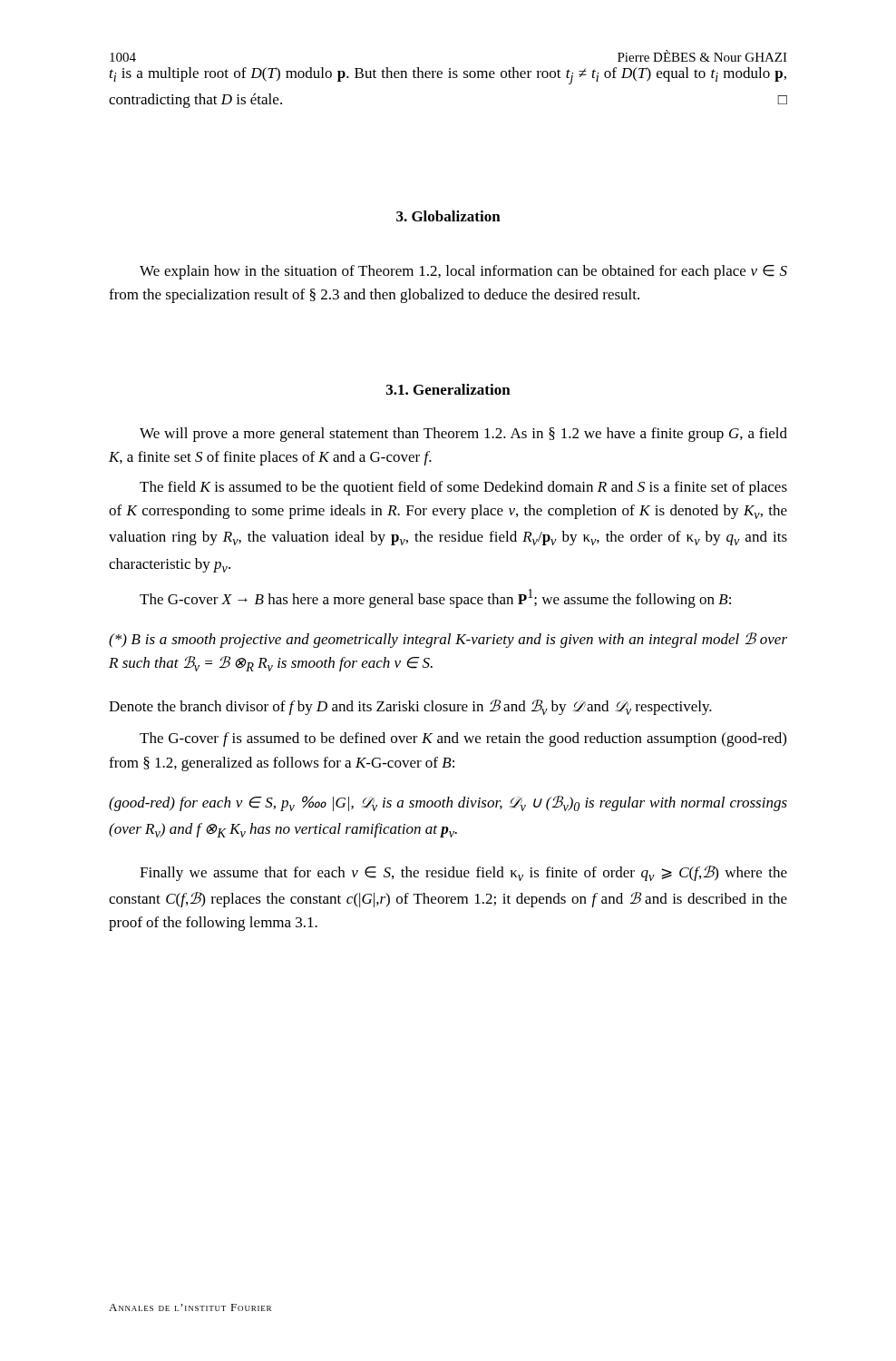
Task: Click where it says "3.1. Generalization"
Action: pos(448,389)
